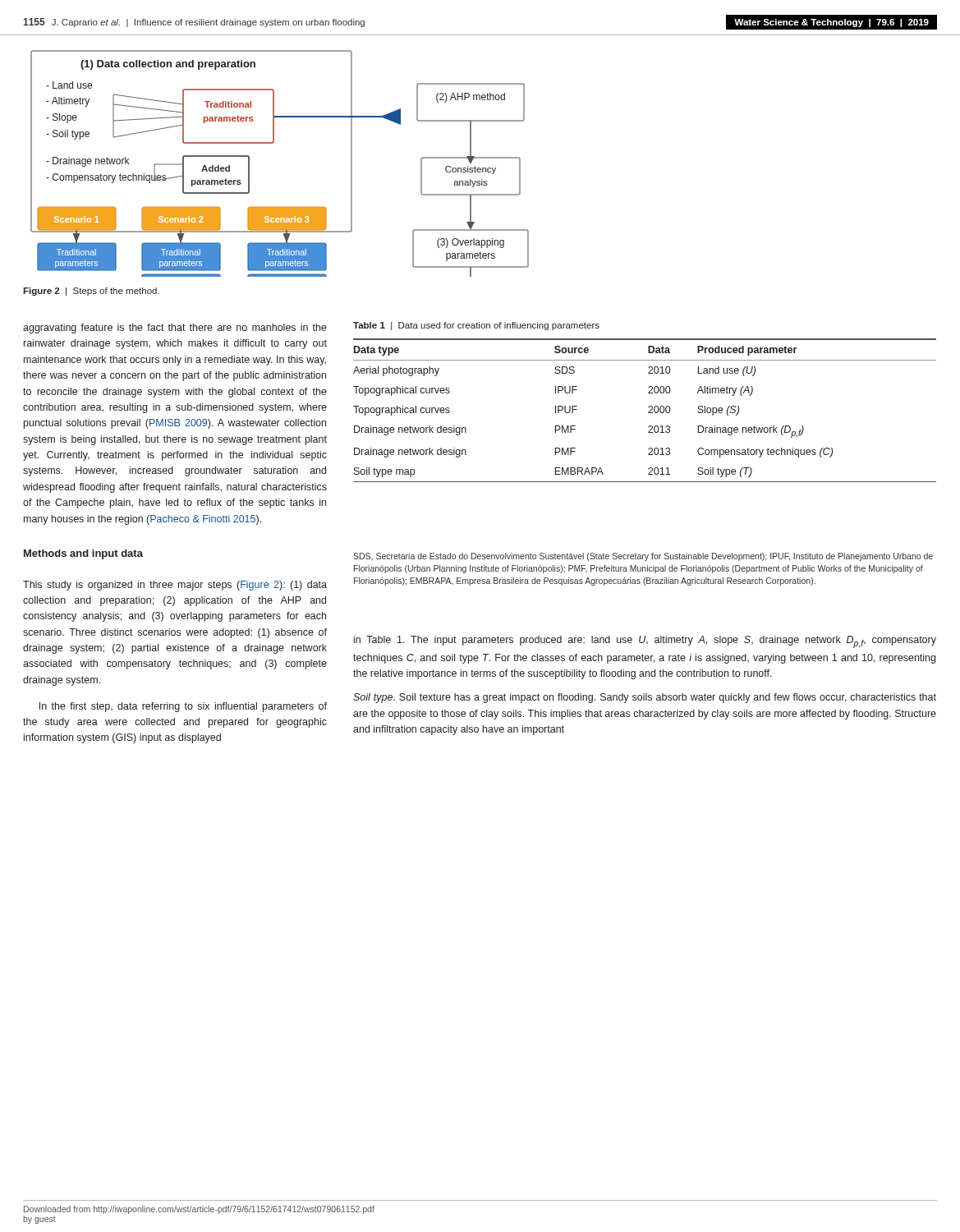Where is the passage that starts "aggravating feature is the fact that there are"?
Screen dimensions: 1232x960
175,424
